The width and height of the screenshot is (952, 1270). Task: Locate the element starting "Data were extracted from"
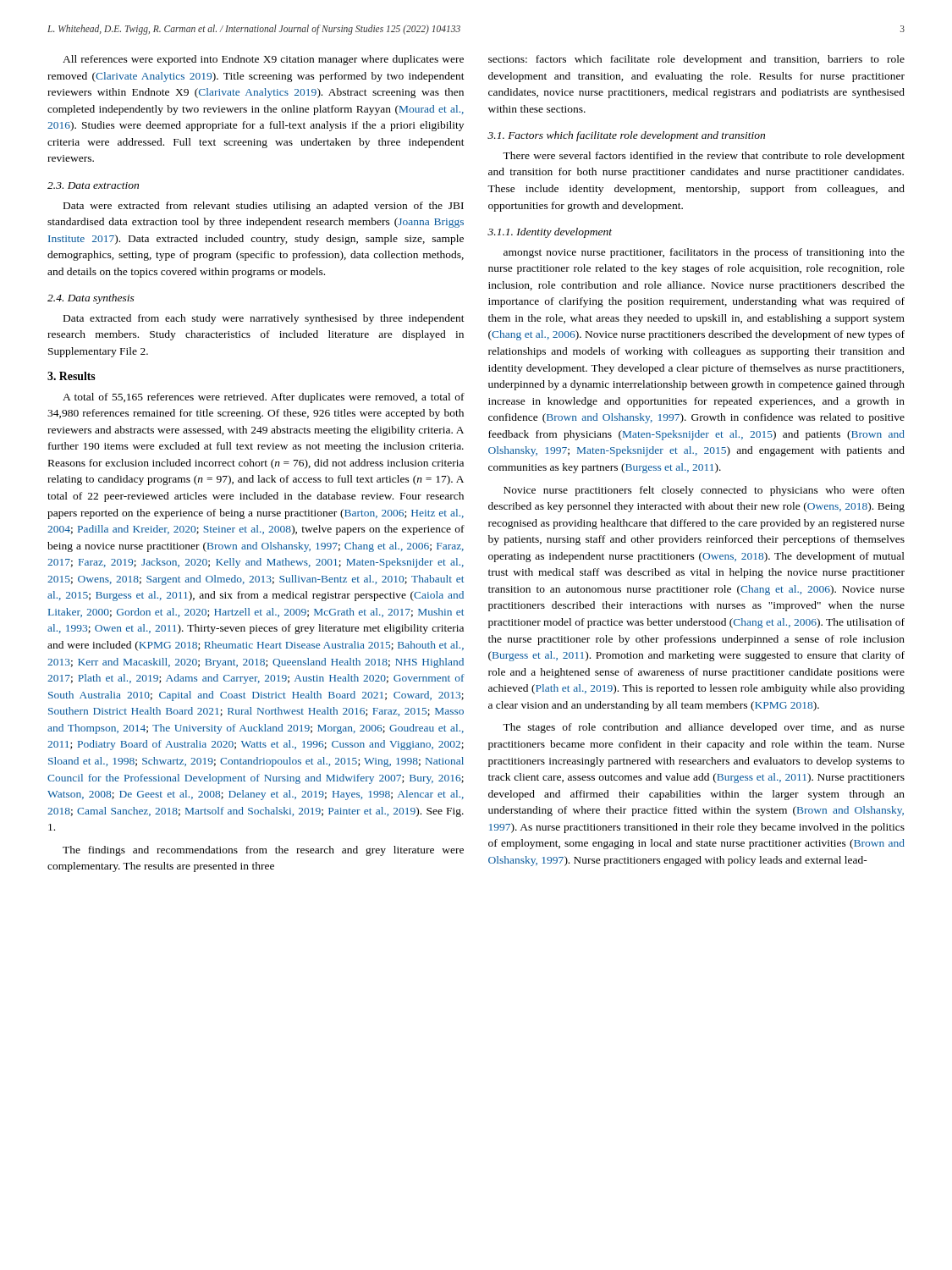click(x=256, y=238)
